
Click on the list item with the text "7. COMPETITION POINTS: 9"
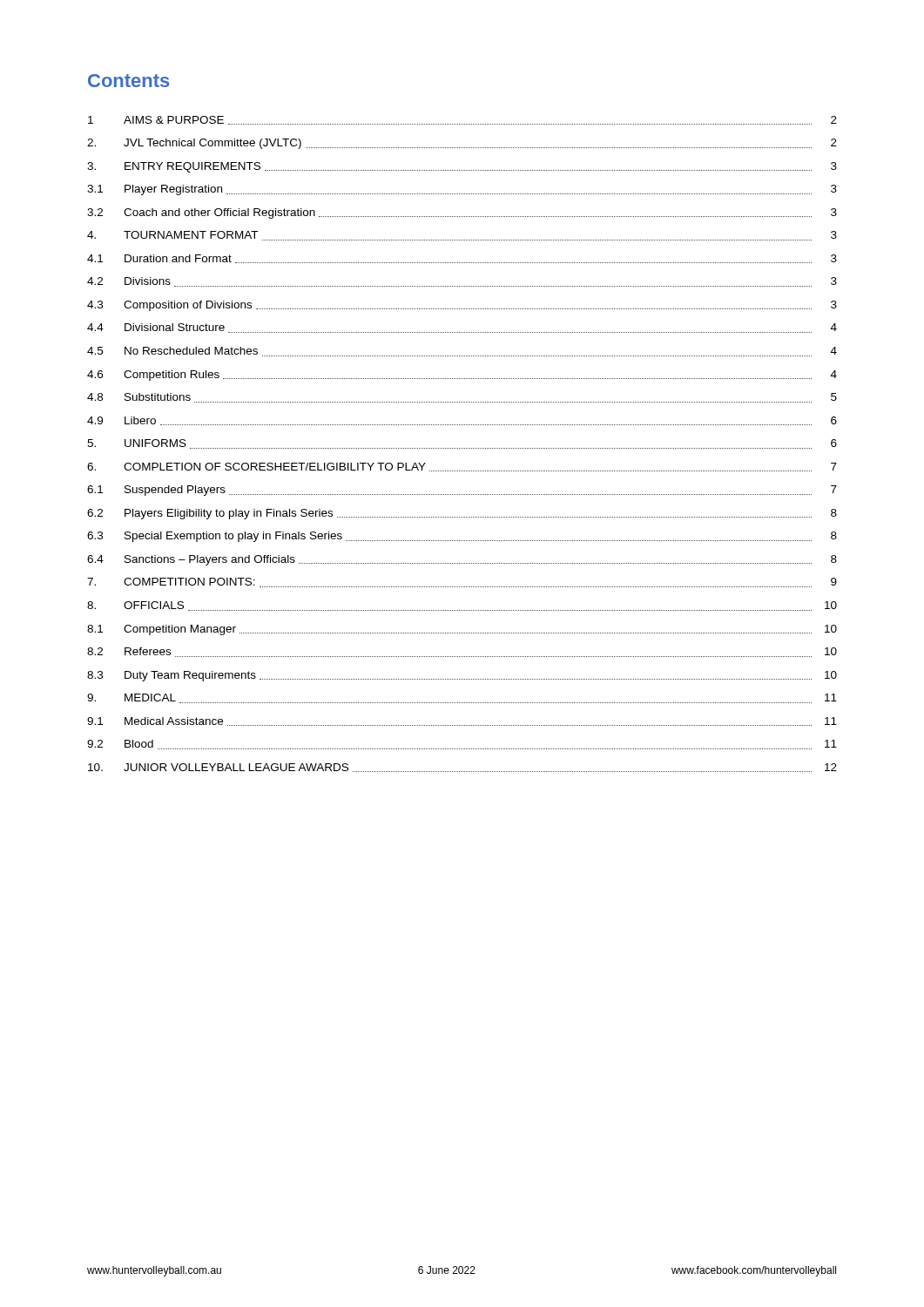point(462,582)
